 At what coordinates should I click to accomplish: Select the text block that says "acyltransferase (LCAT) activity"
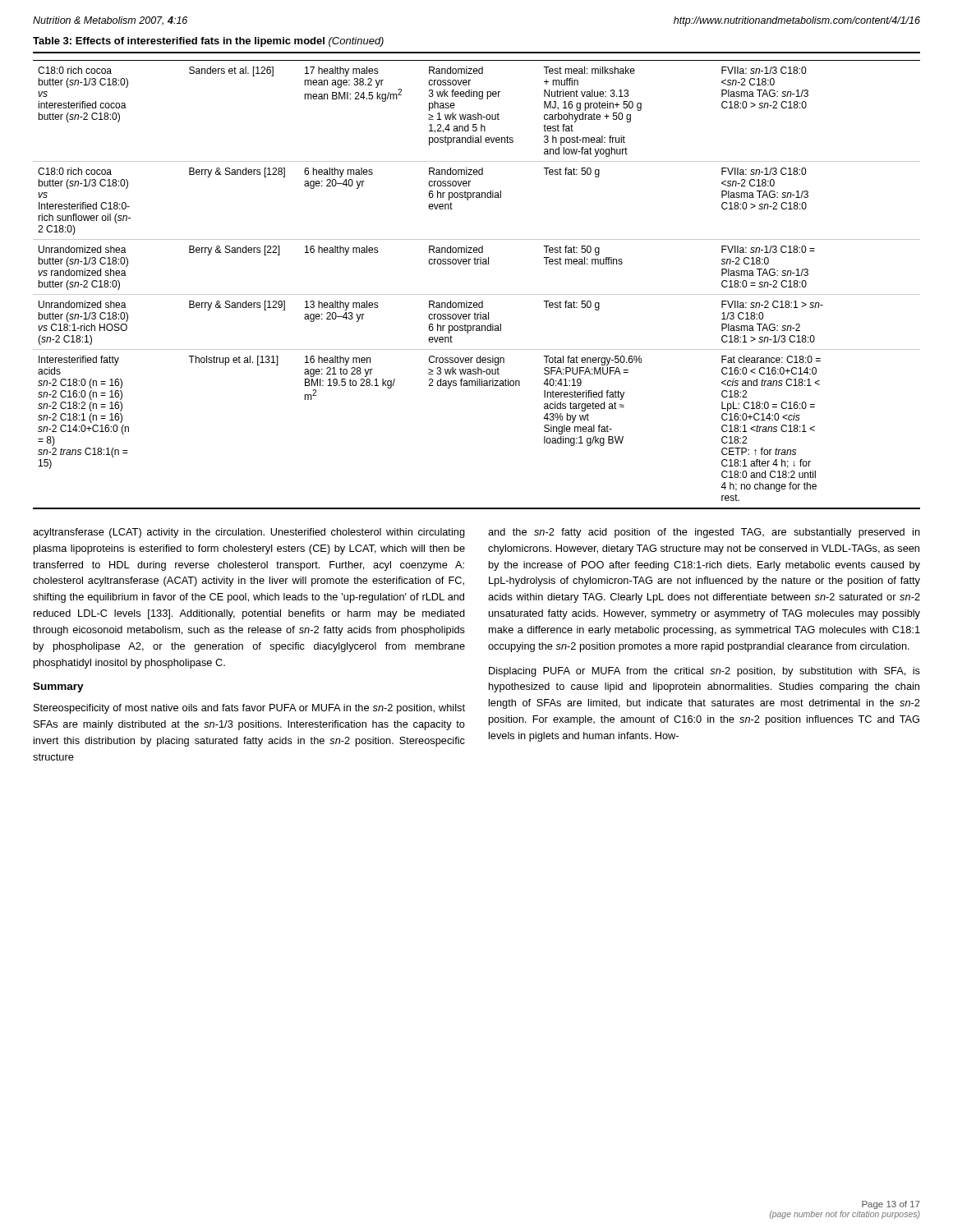(x=249, y=597)
